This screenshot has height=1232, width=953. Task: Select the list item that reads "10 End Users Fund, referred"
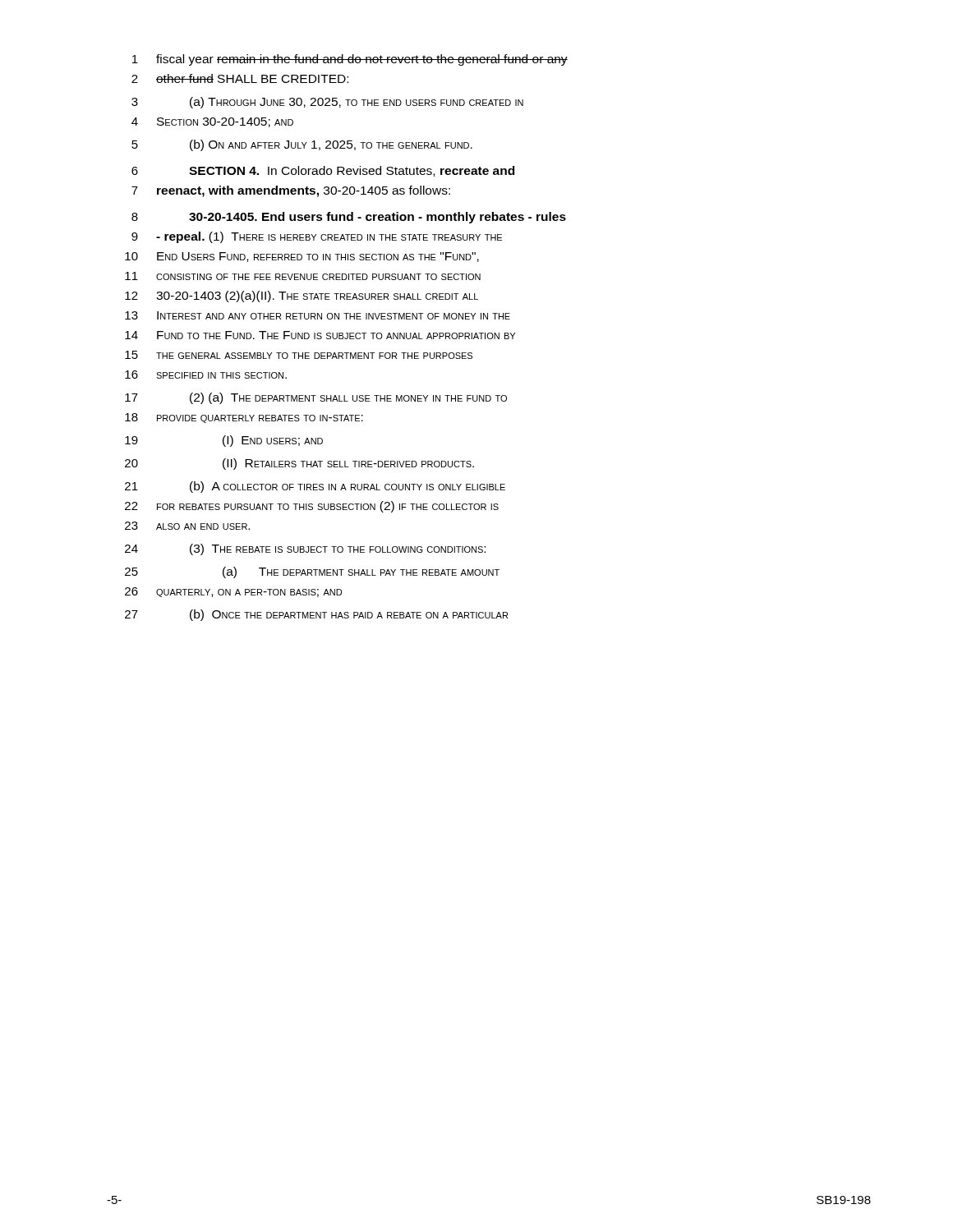coord(489,256)
